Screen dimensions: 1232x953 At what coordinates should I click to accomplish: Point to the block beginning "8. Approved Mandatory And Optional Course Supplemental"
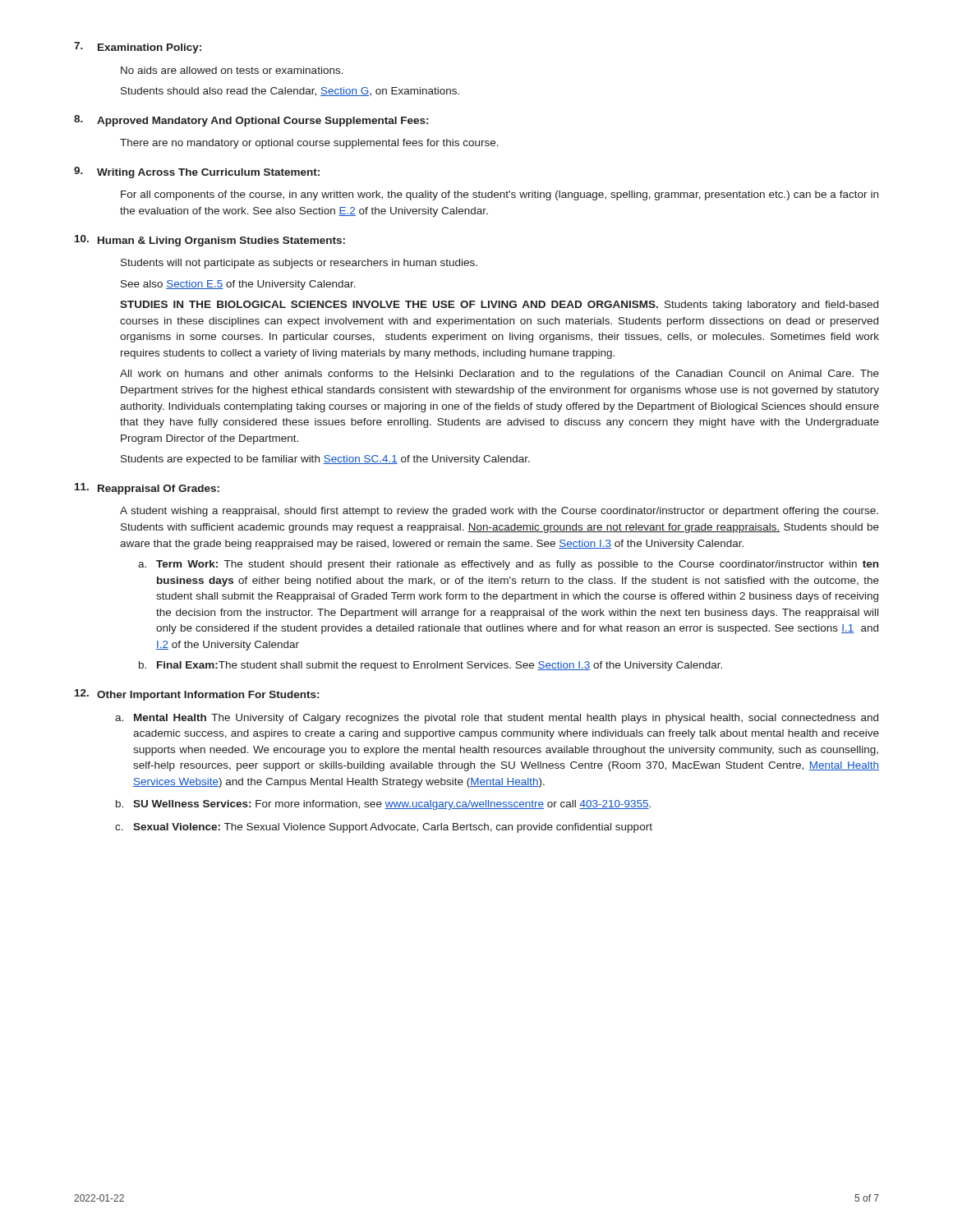coord(476,134)
